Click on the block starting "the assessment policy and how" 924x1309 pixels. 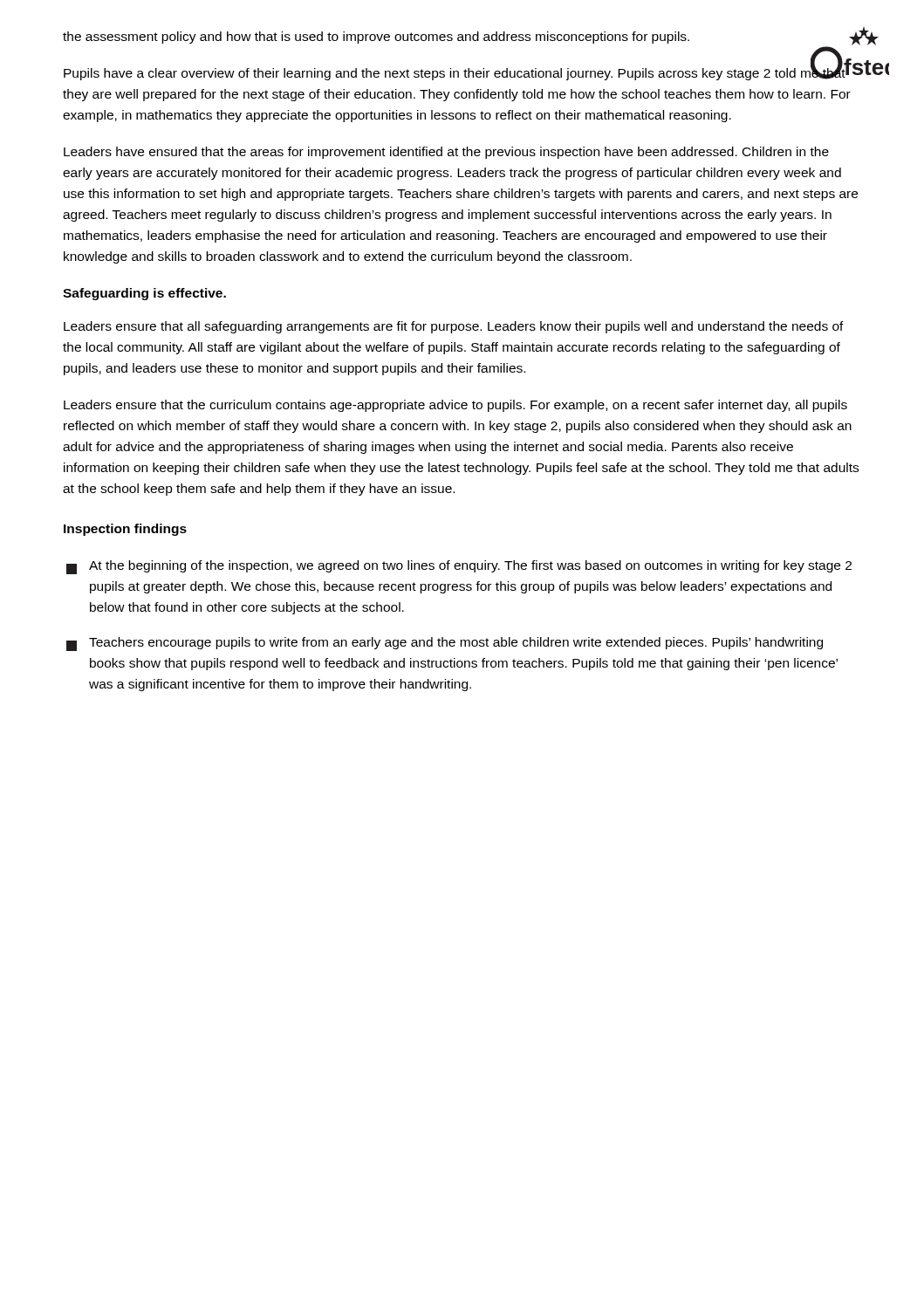377,36
